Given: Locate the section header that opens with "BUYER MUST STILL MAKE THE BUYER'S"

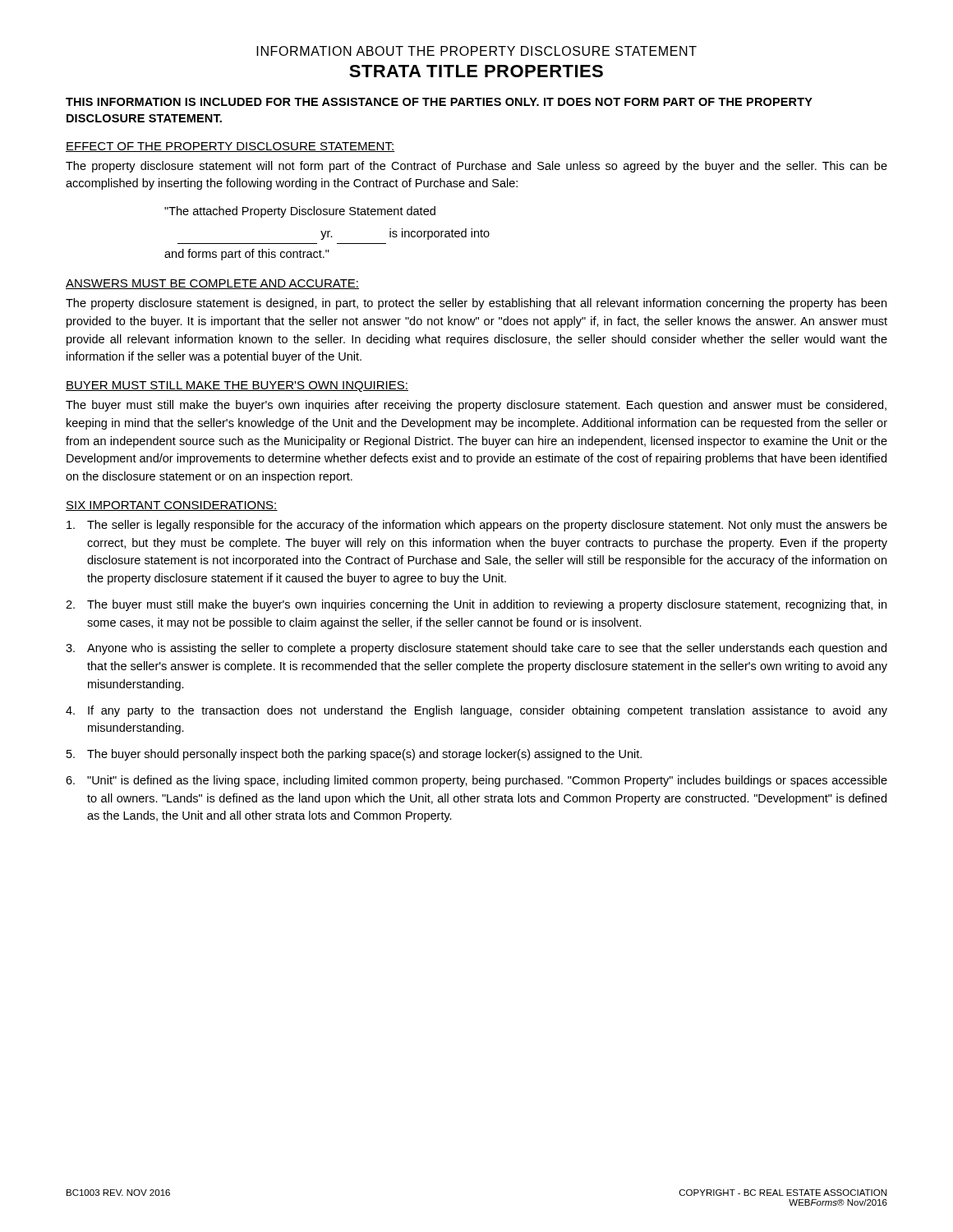Looking at the screenshot, I should pos(237,385).
